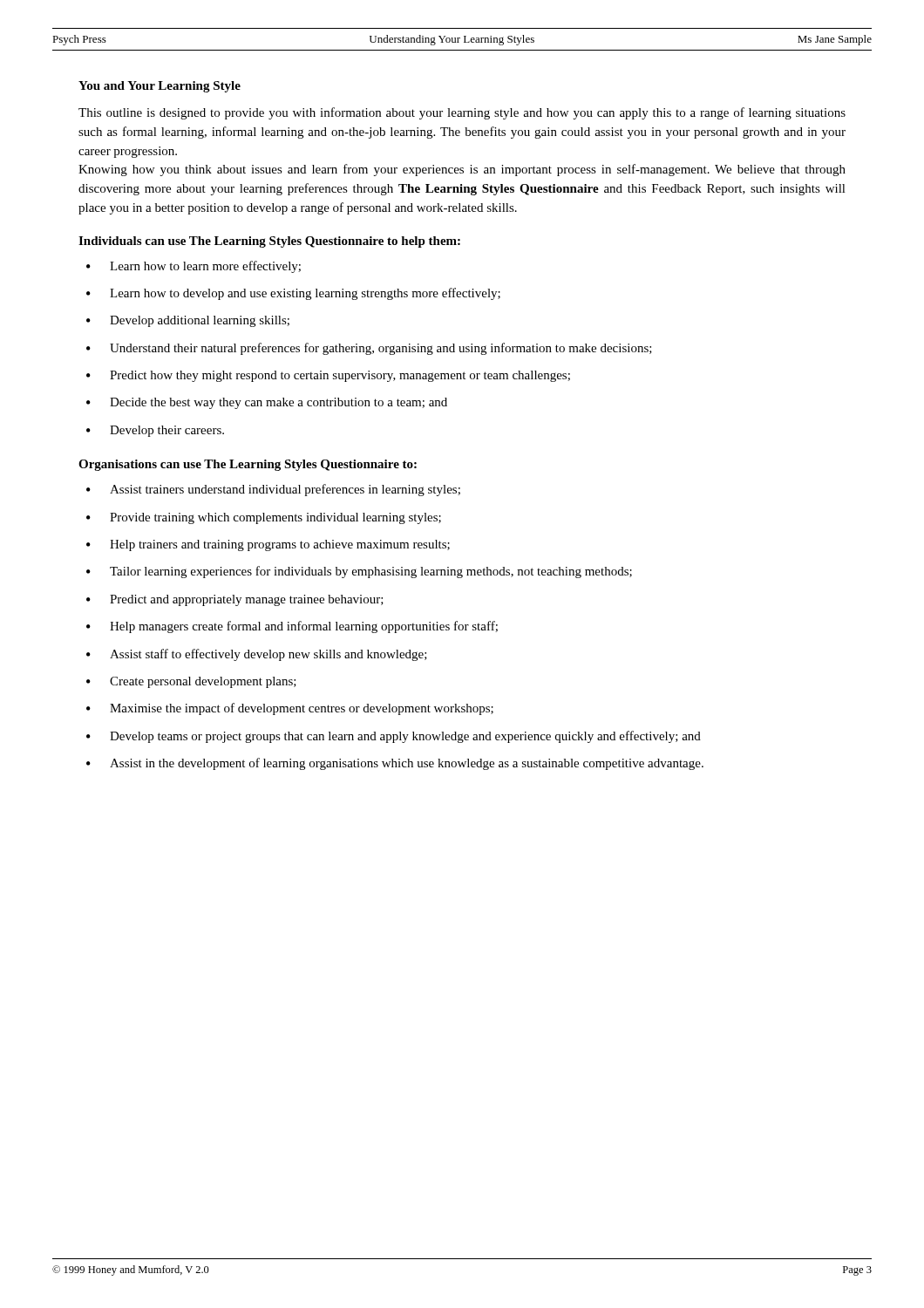Point to the text block starting "• Decide the best way"

[x=267, y=403]
